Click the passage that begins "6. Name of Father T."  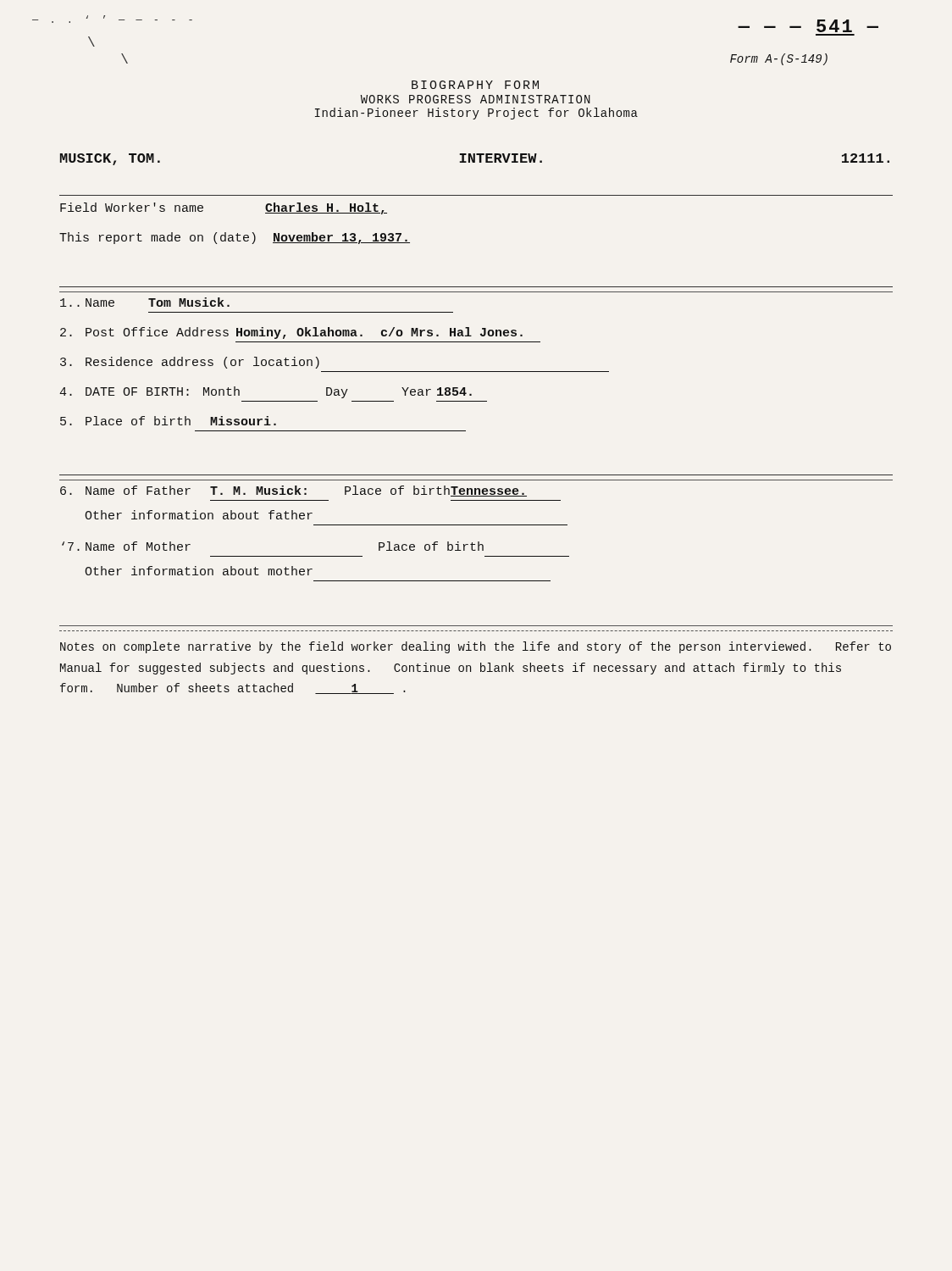pos(476,505)
